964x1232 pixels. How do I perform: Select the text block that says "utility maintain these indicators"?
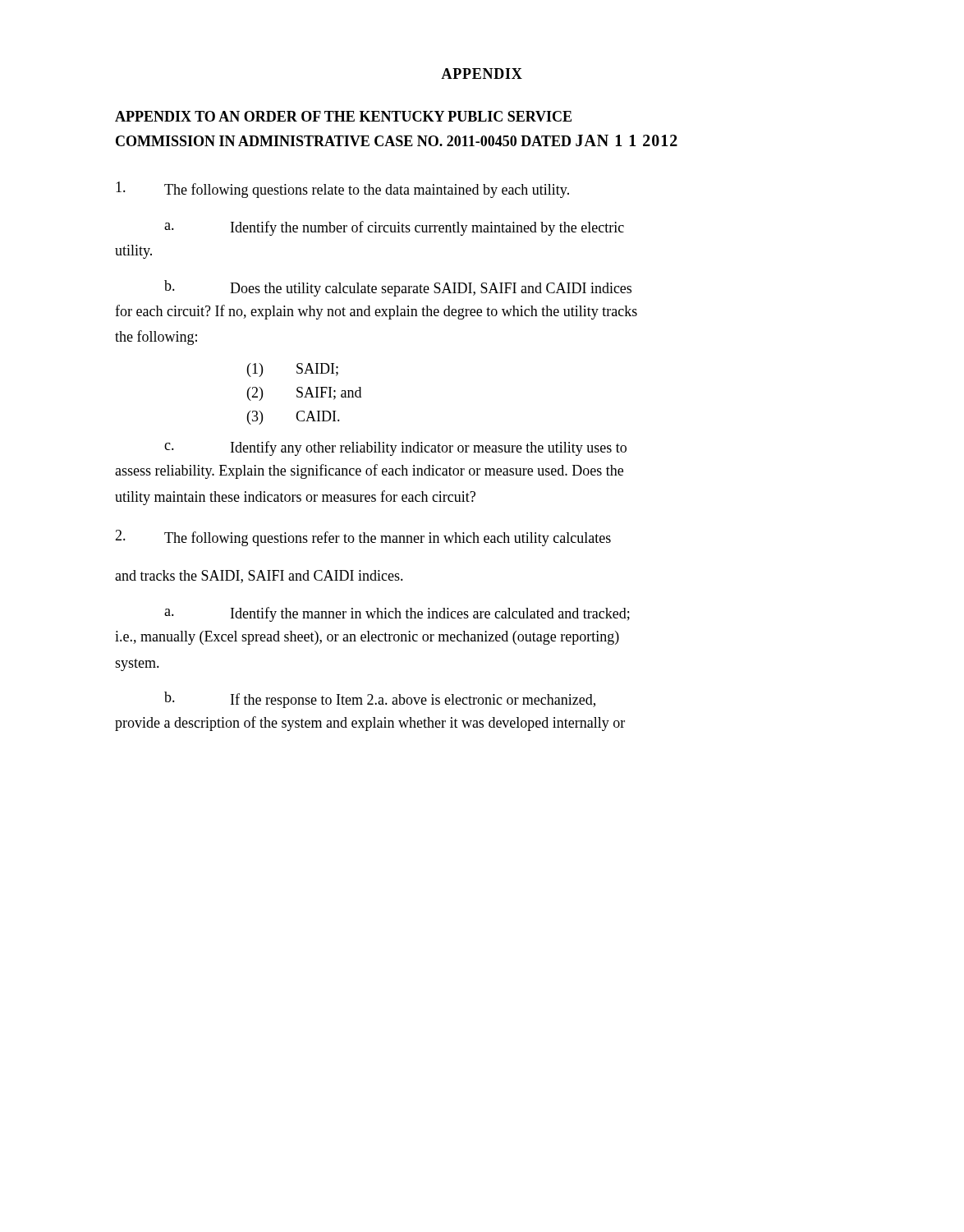point(296,497)
